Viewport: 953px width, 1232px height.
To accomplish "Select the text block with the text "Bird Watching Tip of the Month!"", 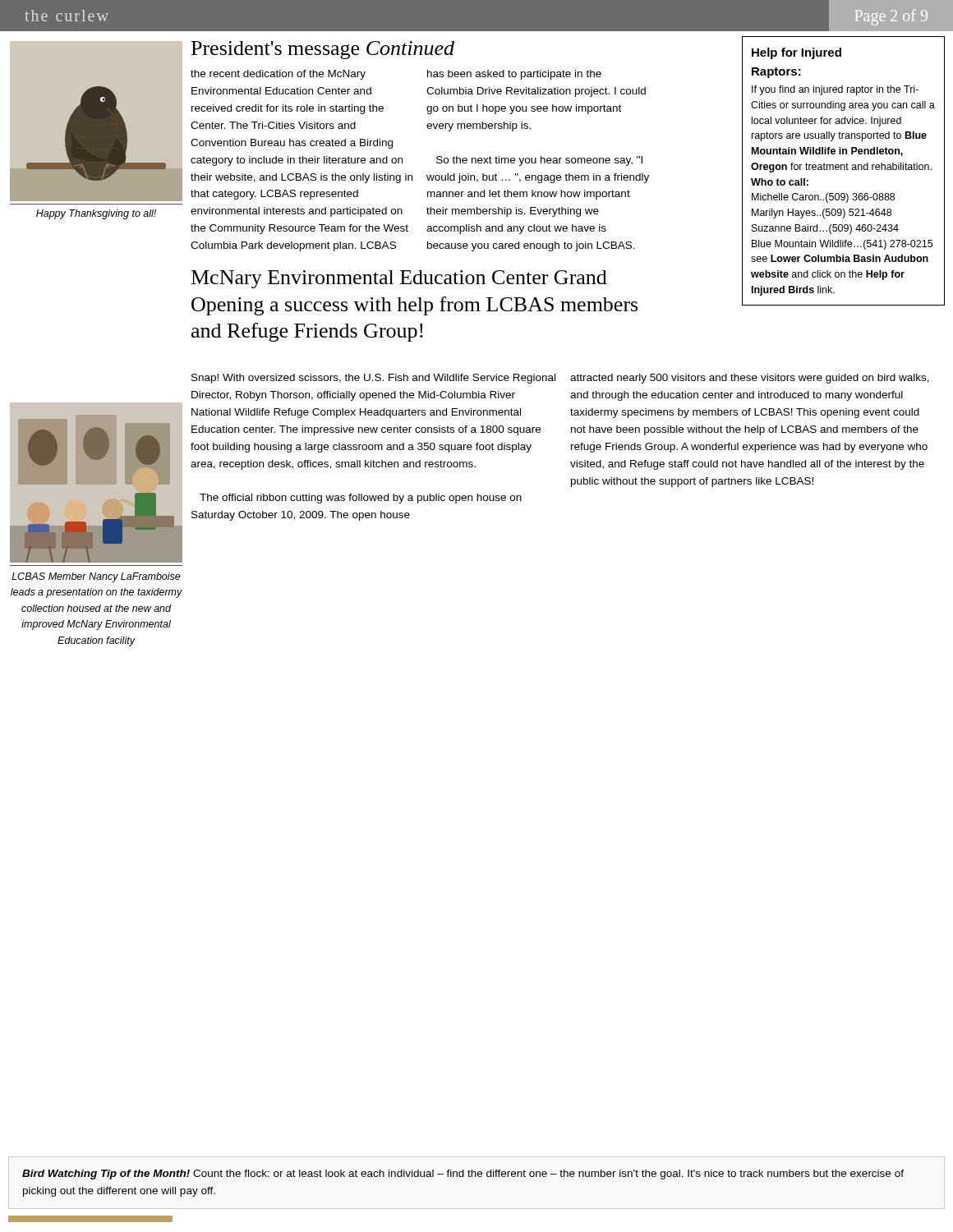I will pyautogui.click(x=463, y=1182).
